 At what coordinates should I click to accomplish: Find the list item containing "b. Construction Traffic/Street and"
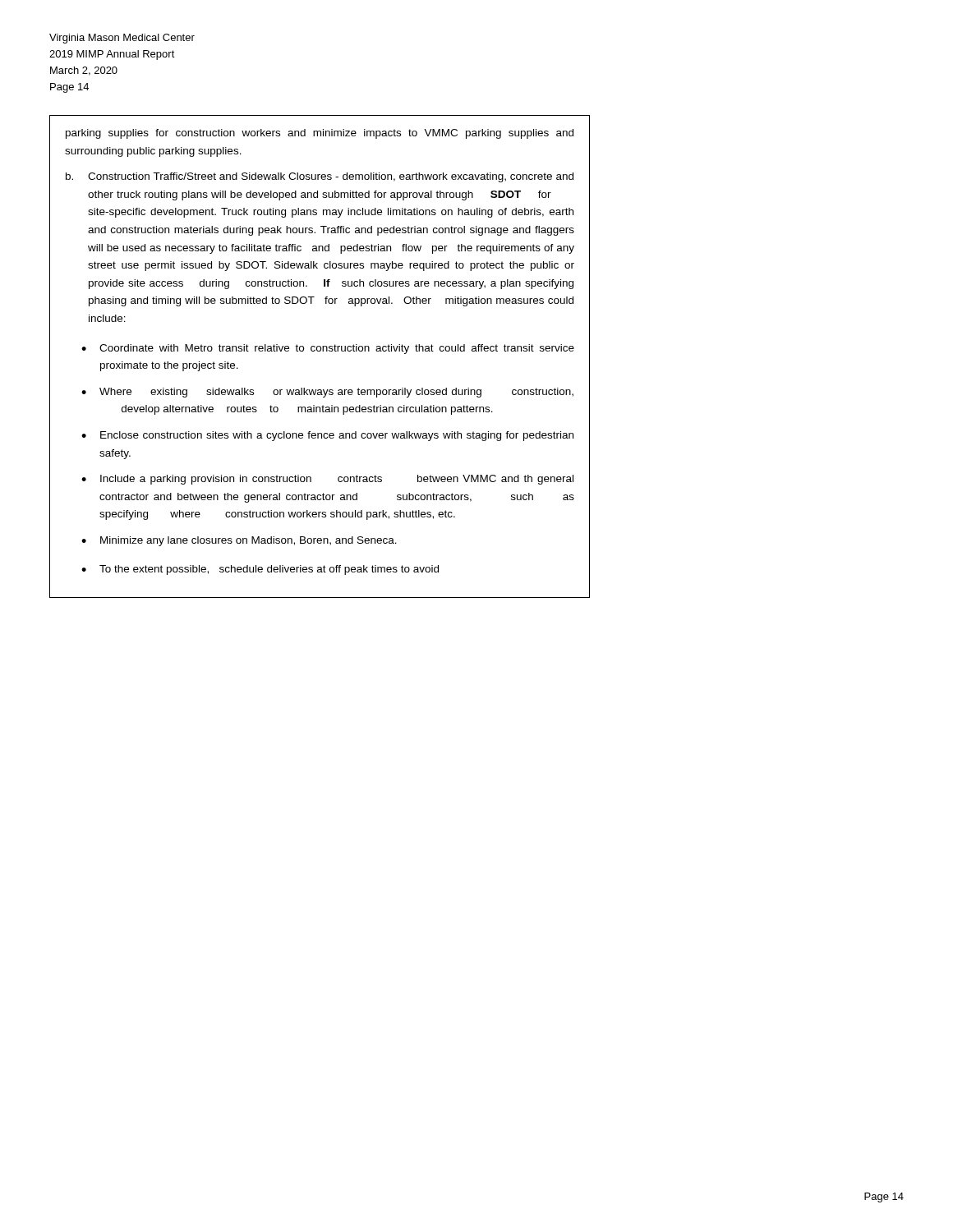[x=320, y=248]
